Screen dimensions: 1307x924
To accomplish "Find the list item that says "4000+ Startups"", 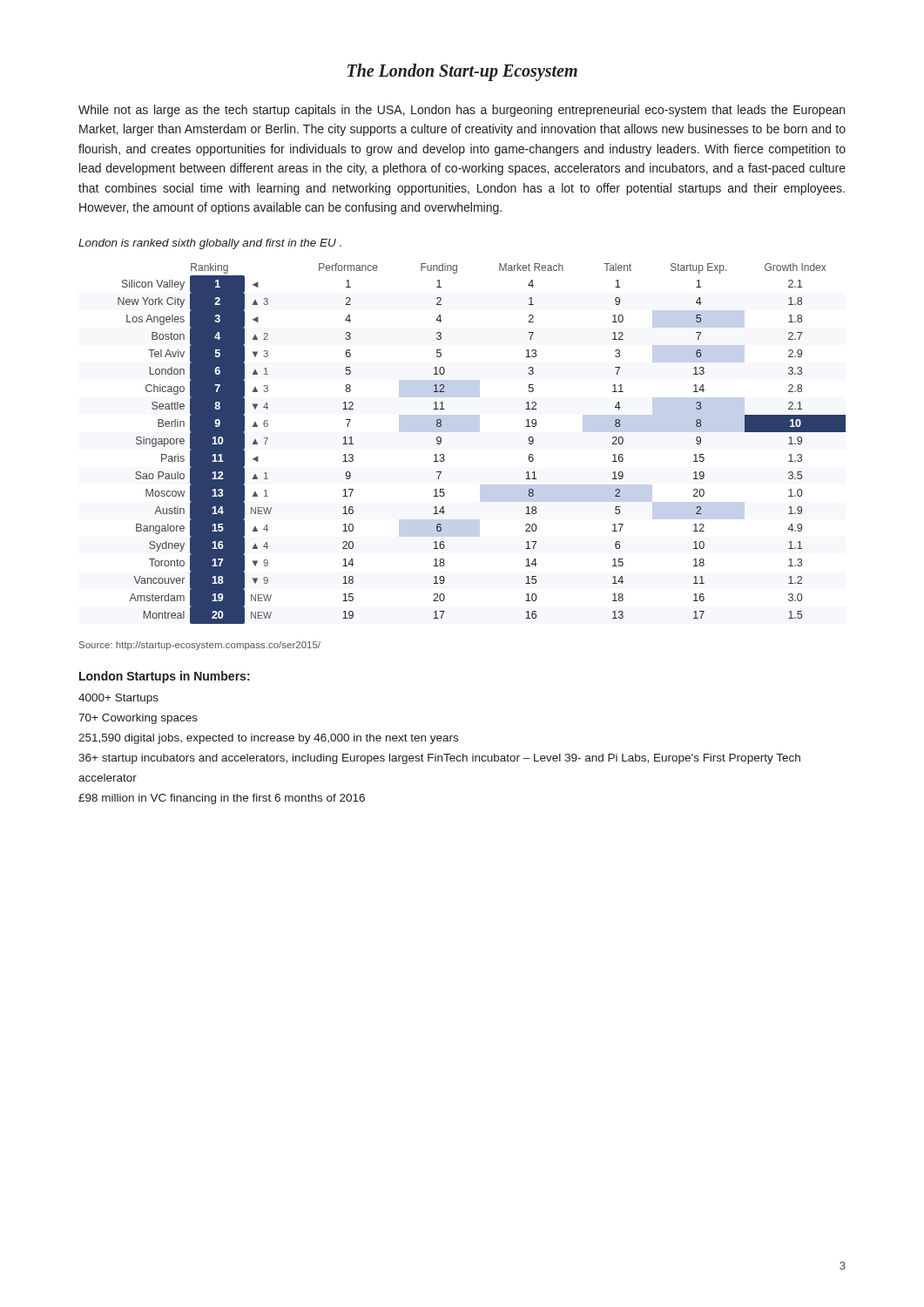I will (x=118, y=698).
